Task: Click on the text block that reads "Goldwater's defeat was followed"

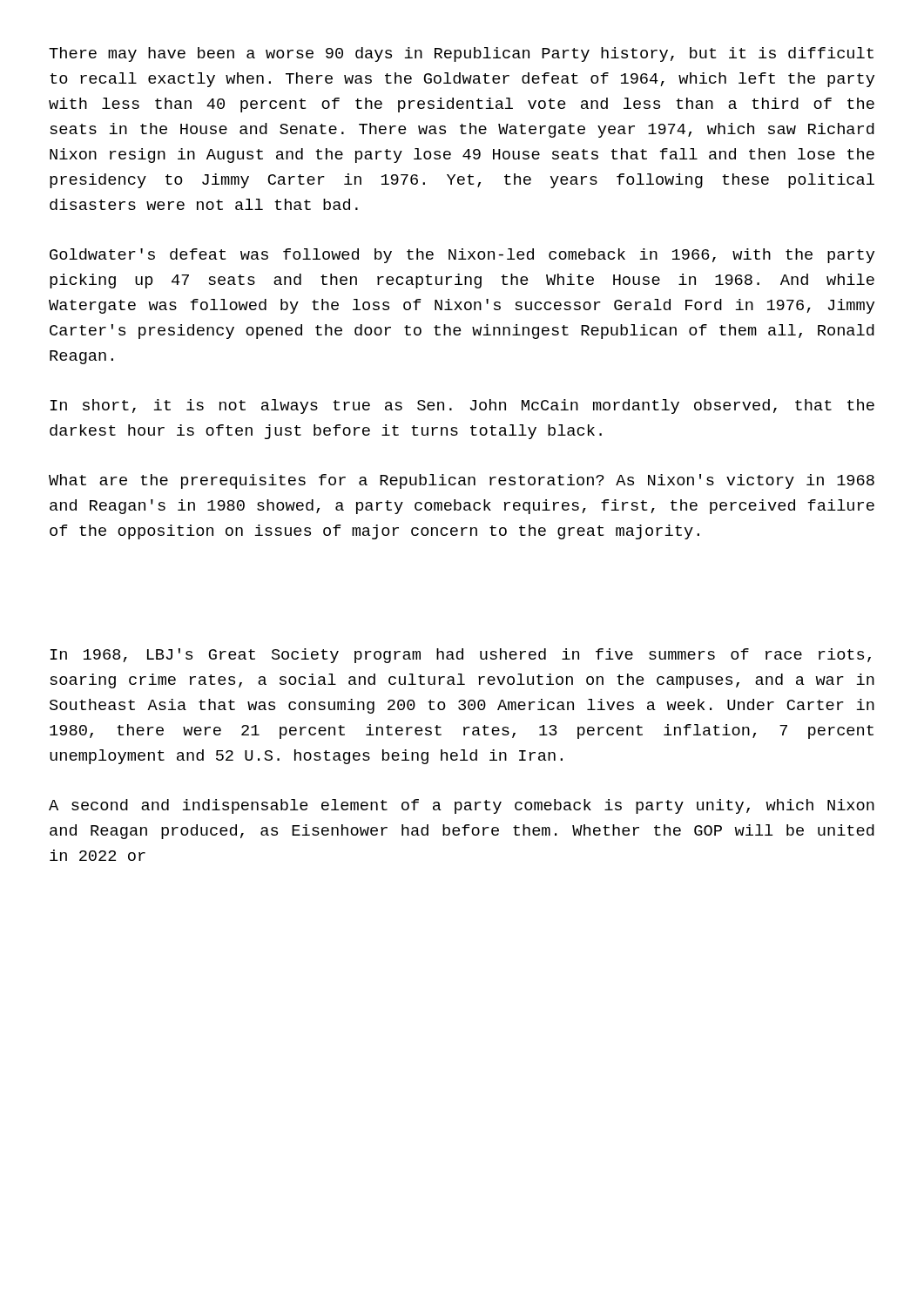Action: (462, 306)
